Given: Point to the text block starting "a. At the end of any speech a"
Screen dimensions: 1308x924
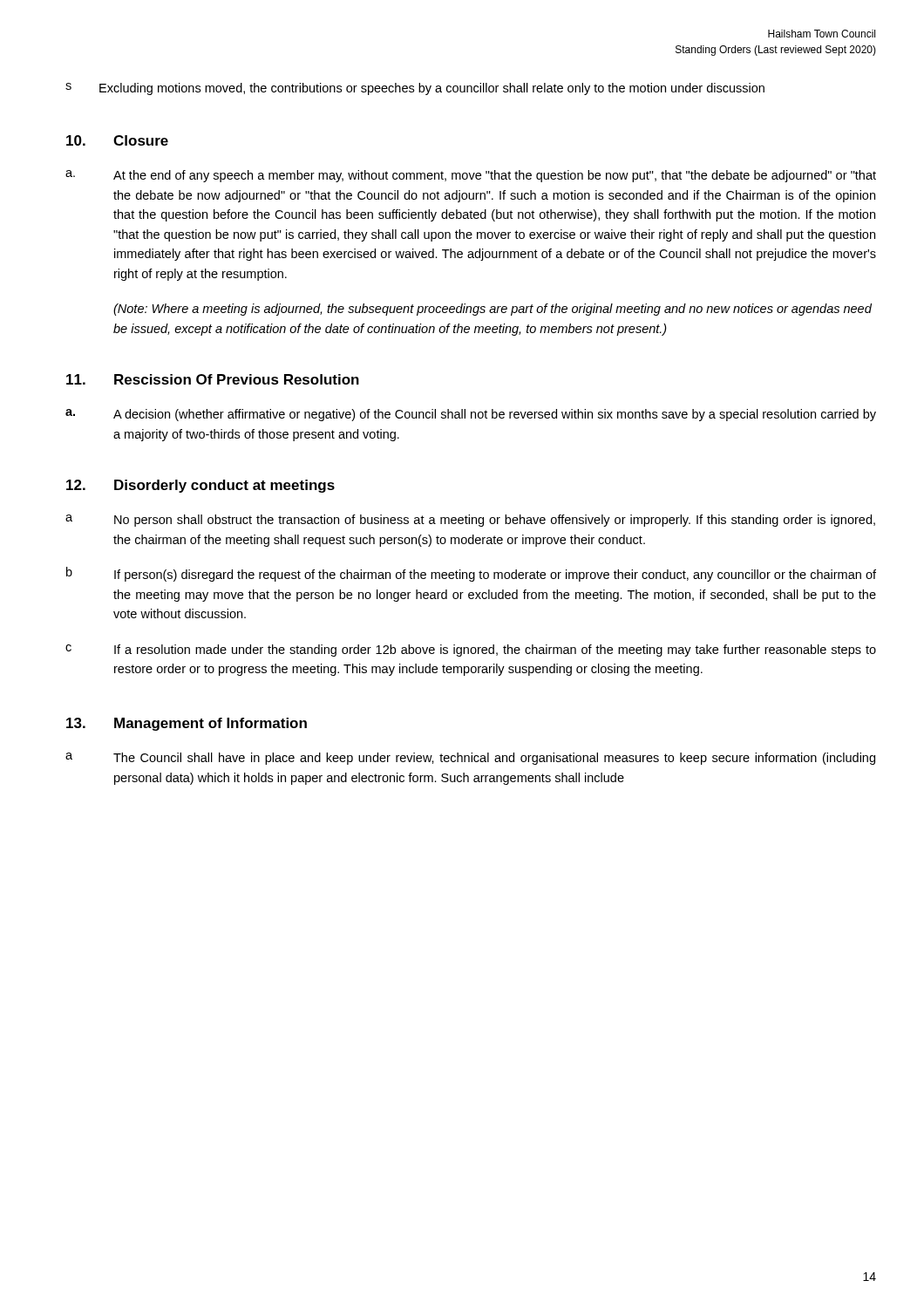Looking at the screenshot, I should point(471,225).
